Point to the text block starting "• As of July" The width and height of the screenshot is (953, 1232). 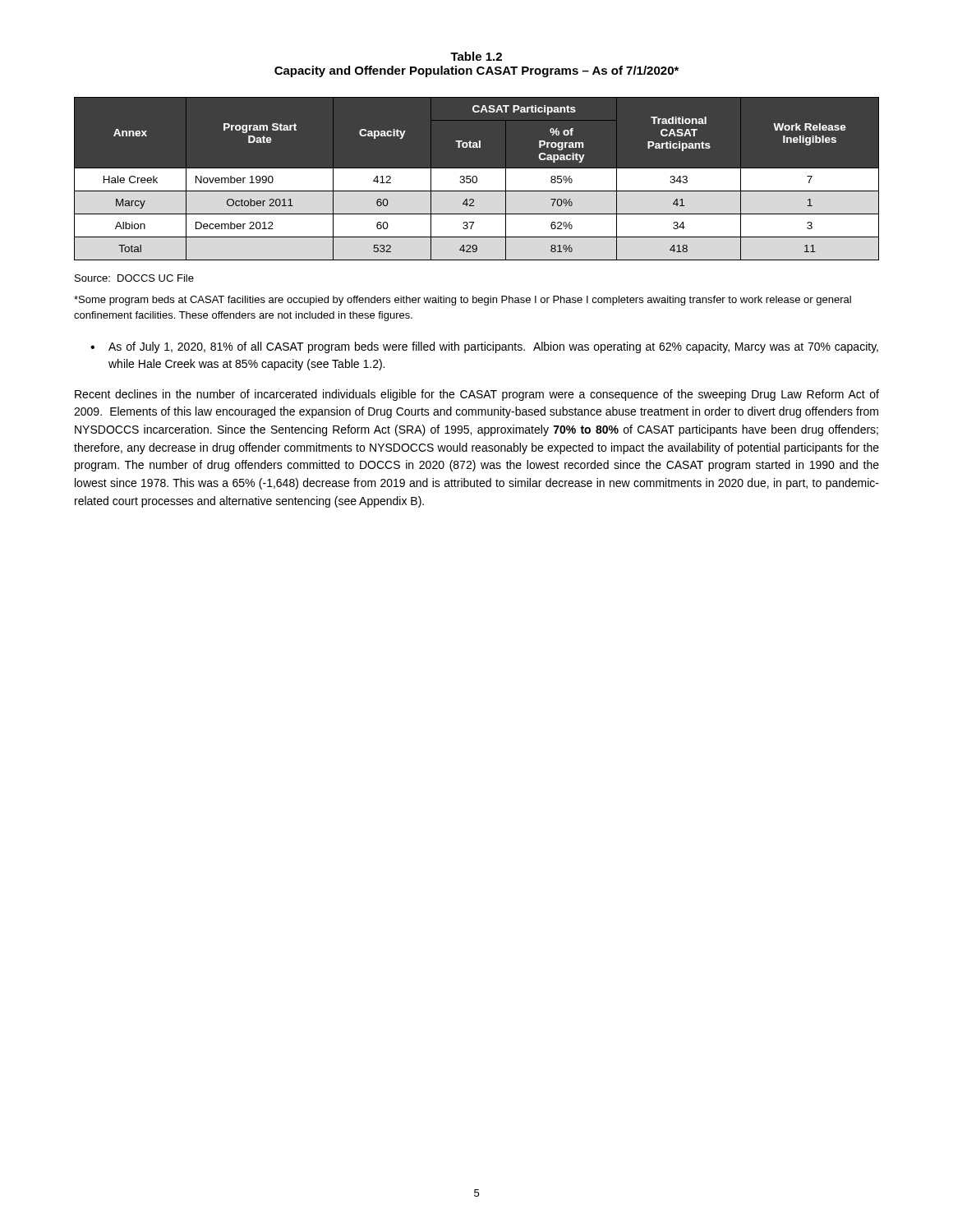coord(485,355)
